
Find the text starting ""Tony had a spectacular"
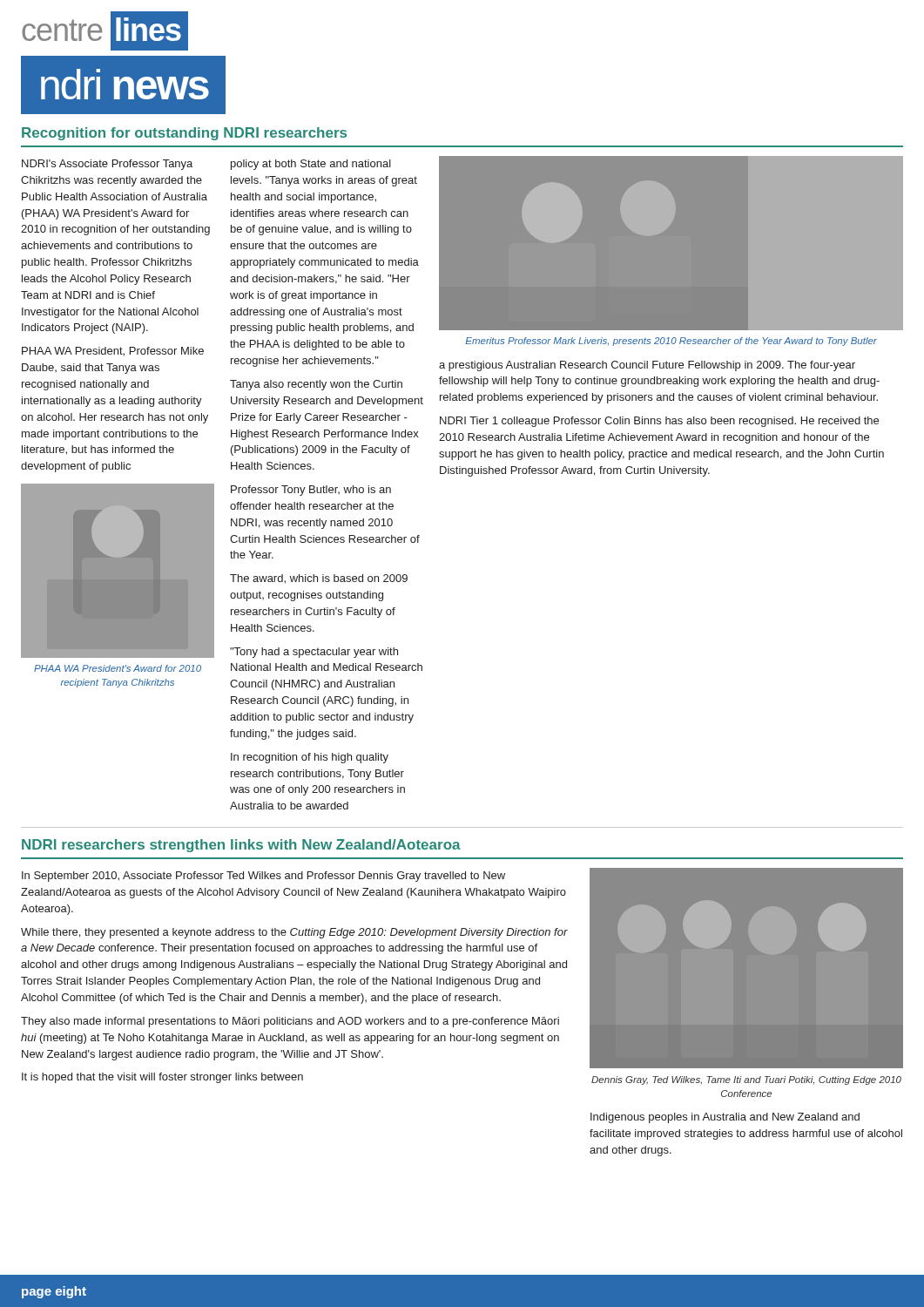click(x=326, y=692)
